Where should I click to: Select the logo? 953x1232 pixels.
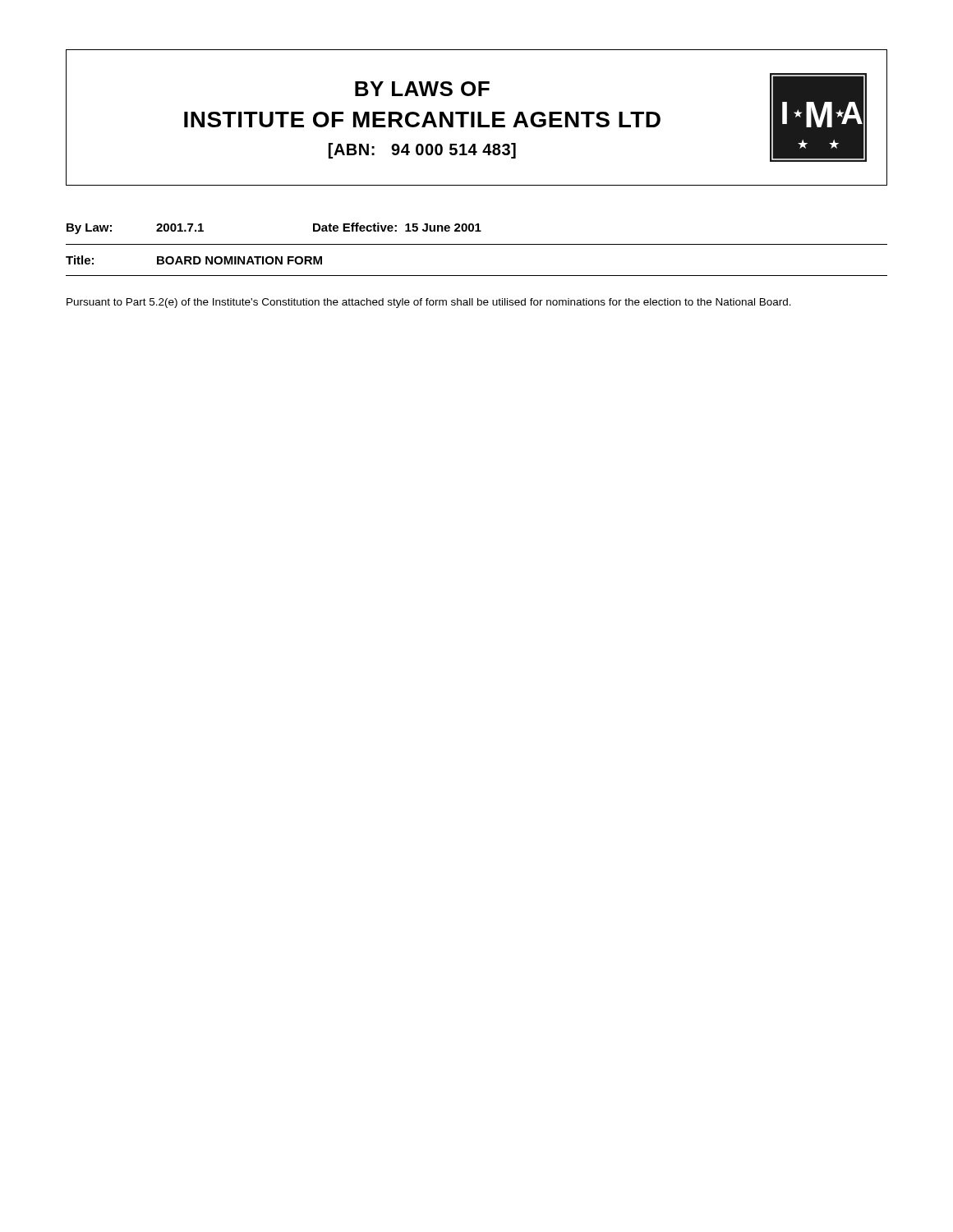pyautogui.click(x=818, y=117)
